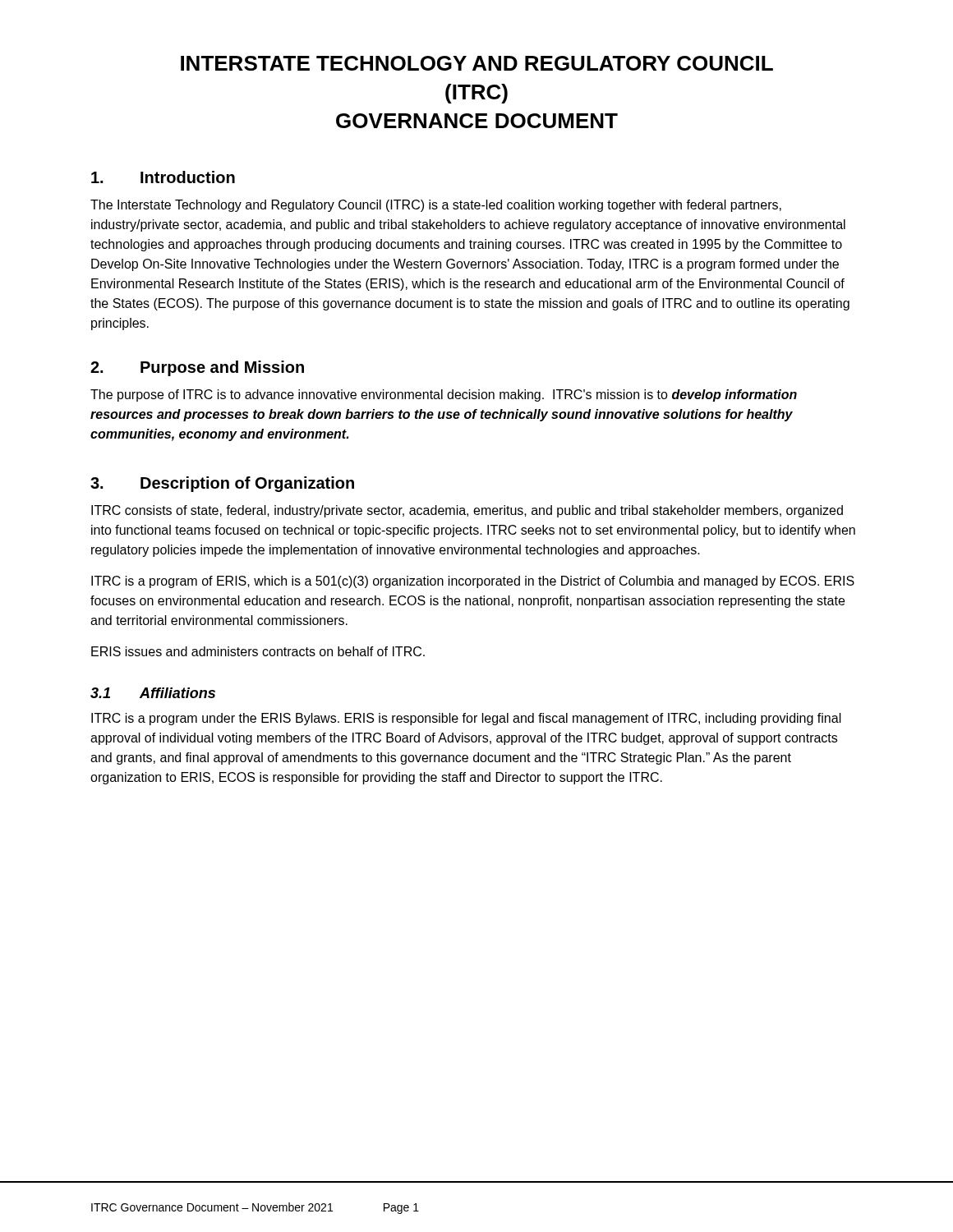Viewport: 953px width, 1232px height.
Task: Find the section header with the text "3.1 Affiliations"
Action: (x=153, y=694)
